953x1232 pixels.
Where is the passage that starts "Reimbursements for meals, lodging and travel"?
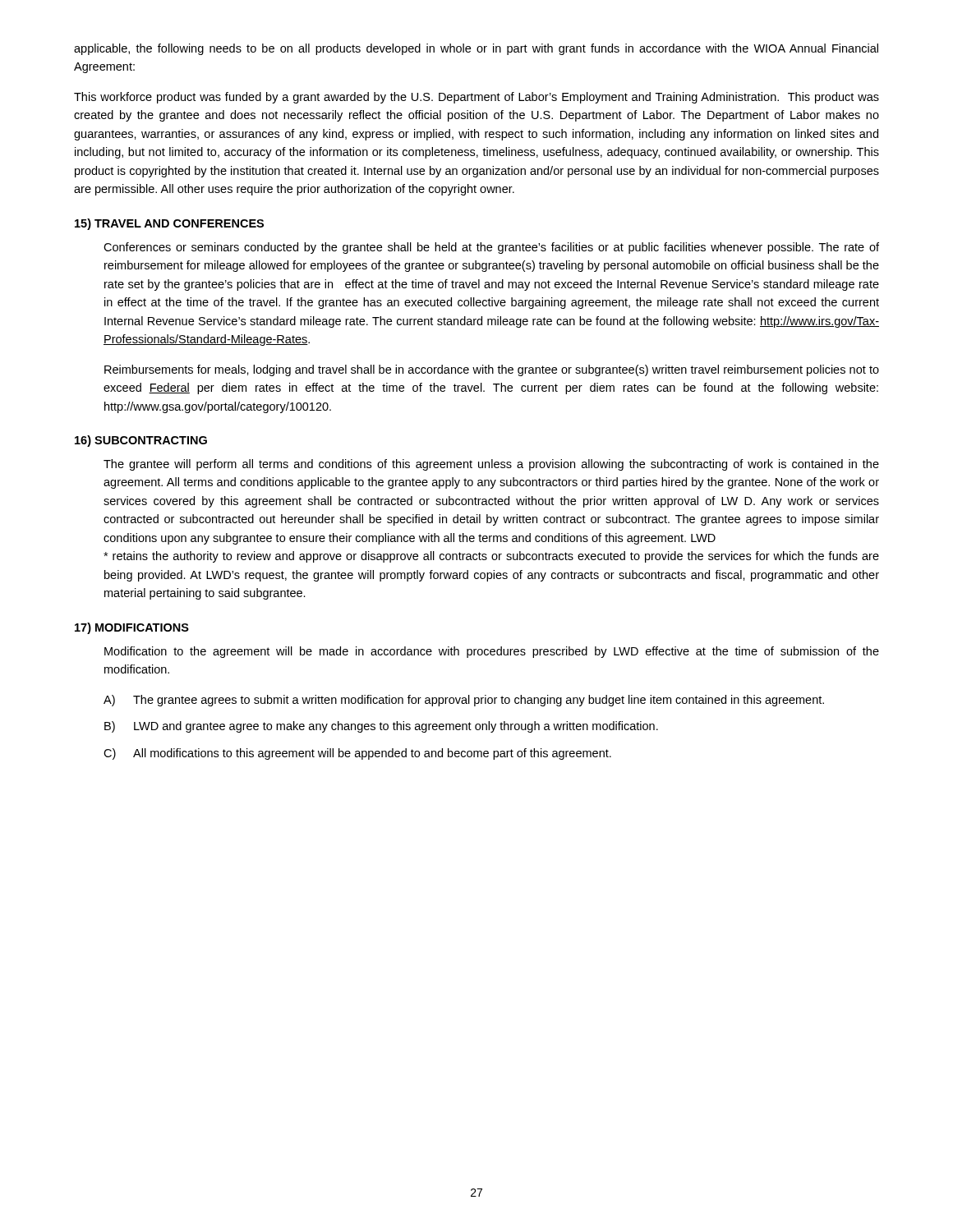491,388
